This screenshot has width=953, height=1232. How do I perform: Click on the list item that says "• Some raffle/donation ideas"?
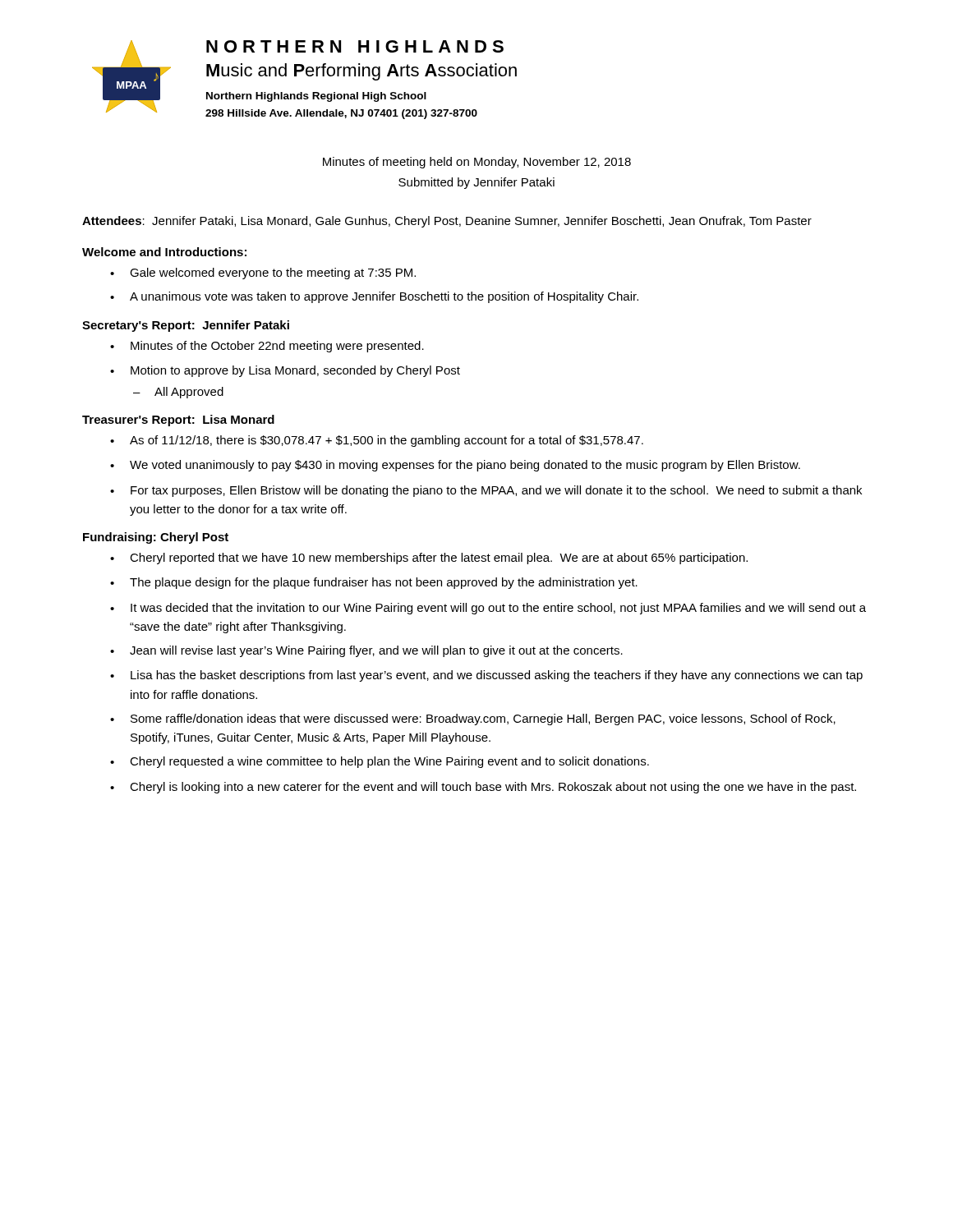[x=490, y=728]
